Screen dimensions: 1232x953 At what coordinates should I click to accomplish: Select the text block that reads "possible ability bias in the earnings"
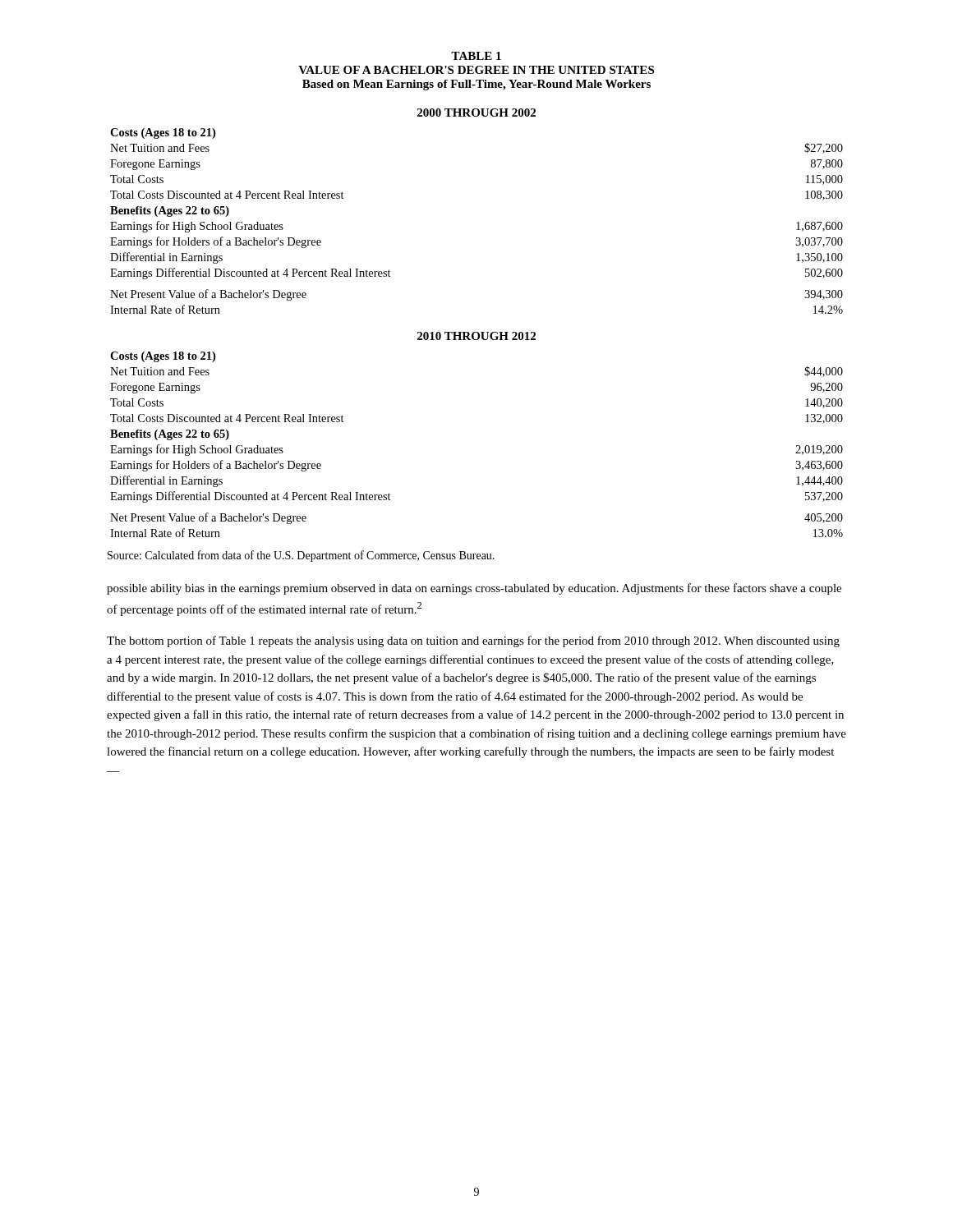[x=476, y=679]
